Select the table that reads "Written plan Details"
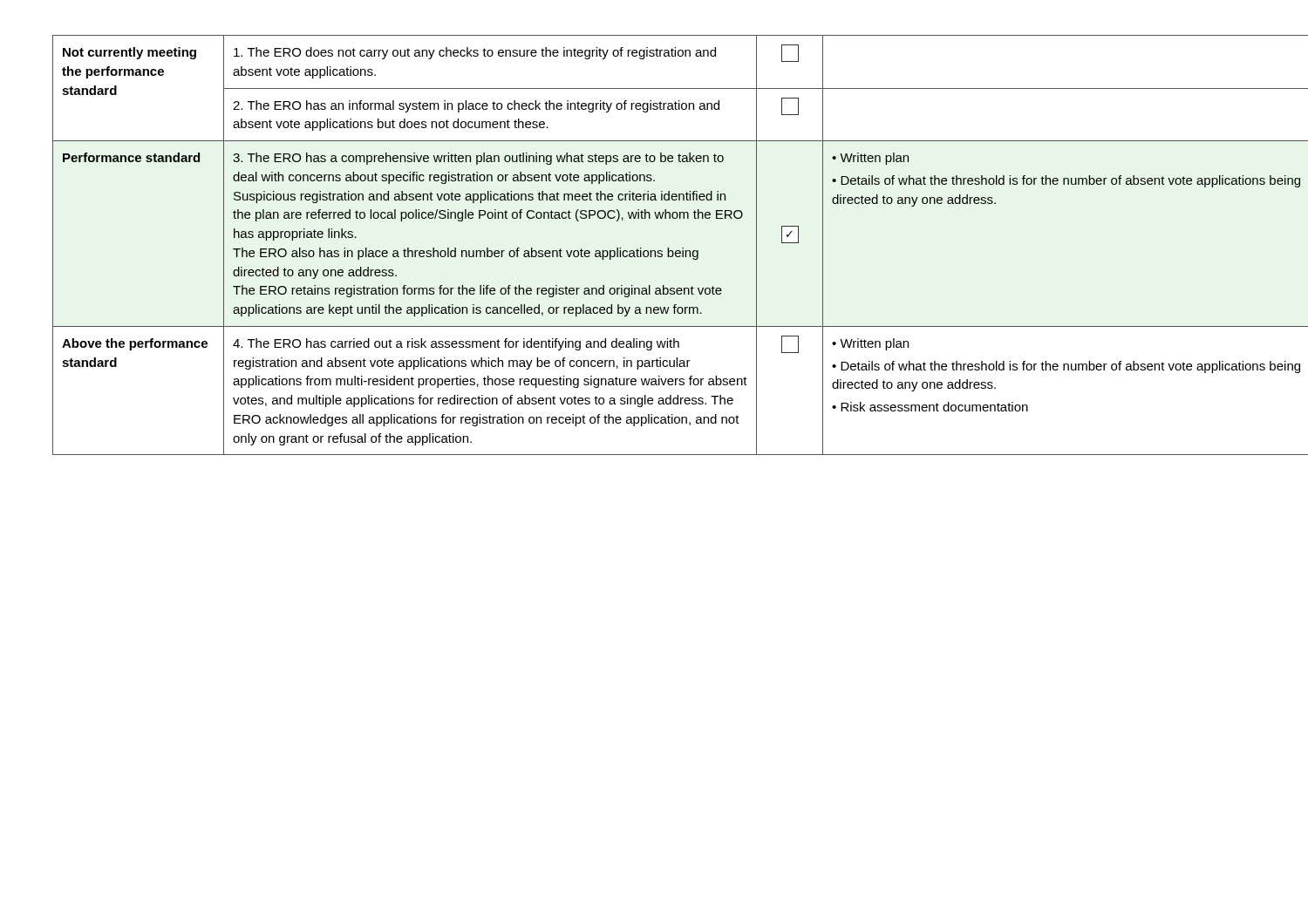The height and width of the screenshot is (924, 1308). pyautogui.click(x=654, y=245)
